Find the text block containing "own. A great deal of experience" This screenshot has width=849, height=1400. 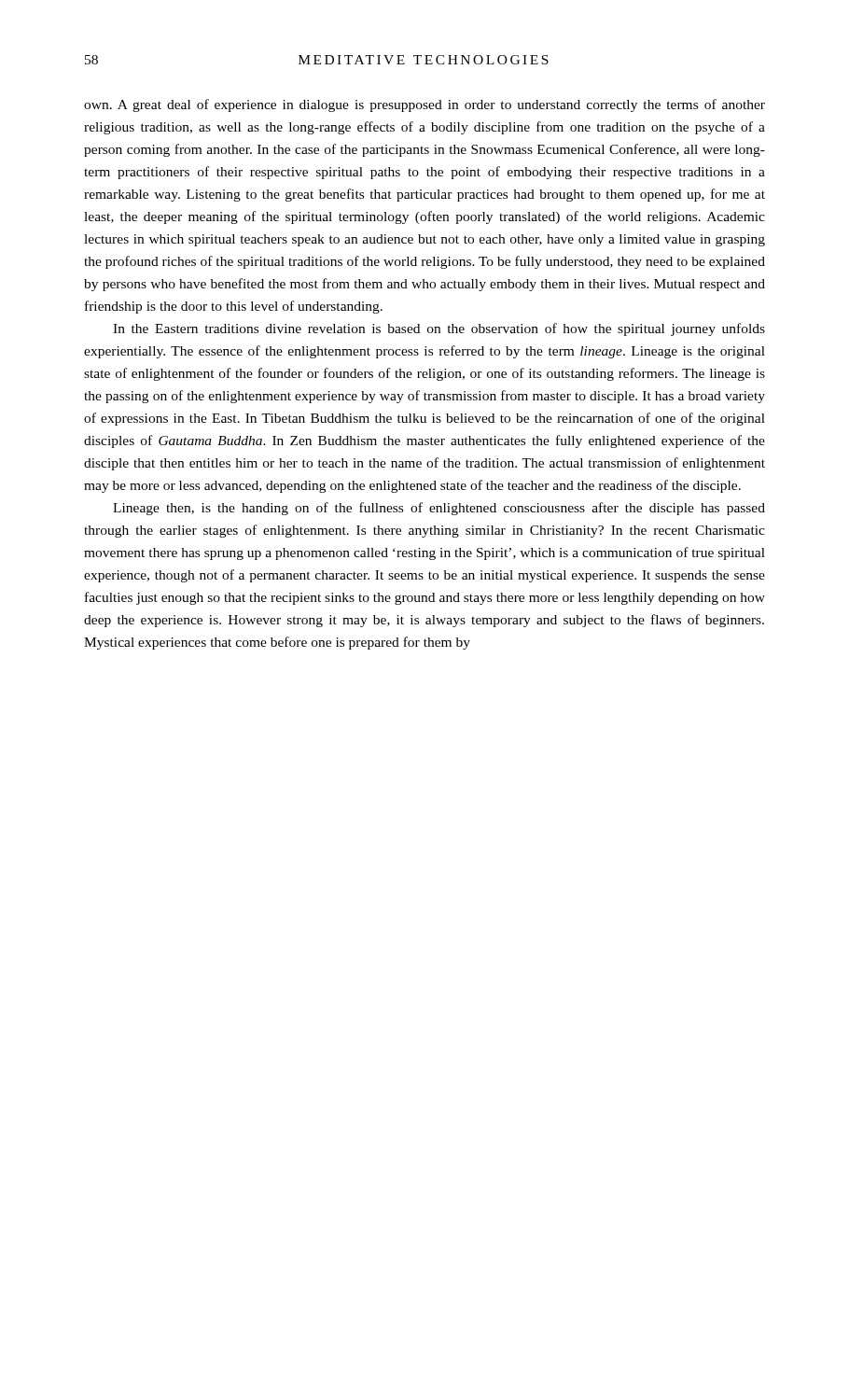[x=424, y=205]
